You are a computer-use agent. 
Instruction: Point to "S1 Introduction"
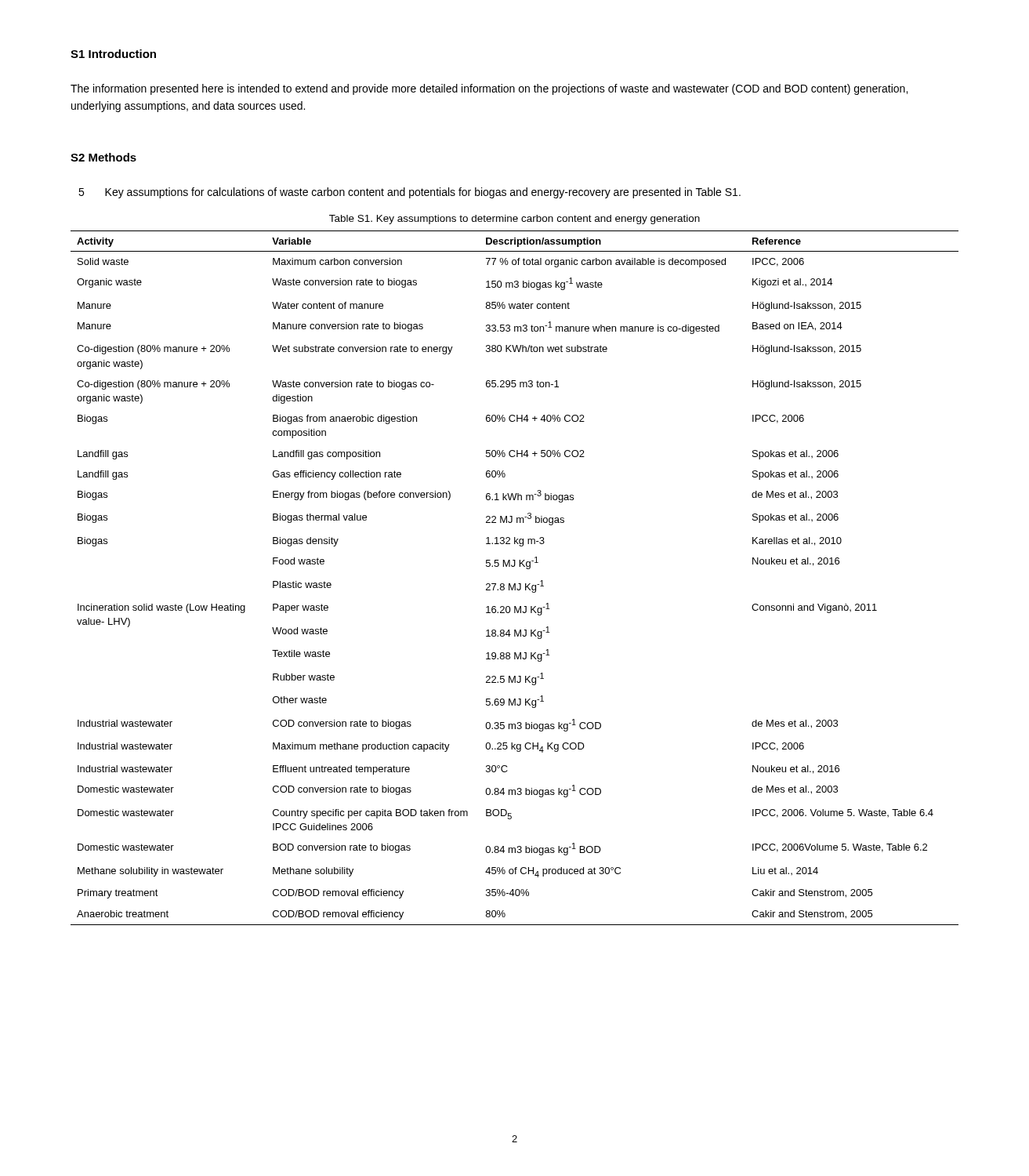tap(114, 54)
